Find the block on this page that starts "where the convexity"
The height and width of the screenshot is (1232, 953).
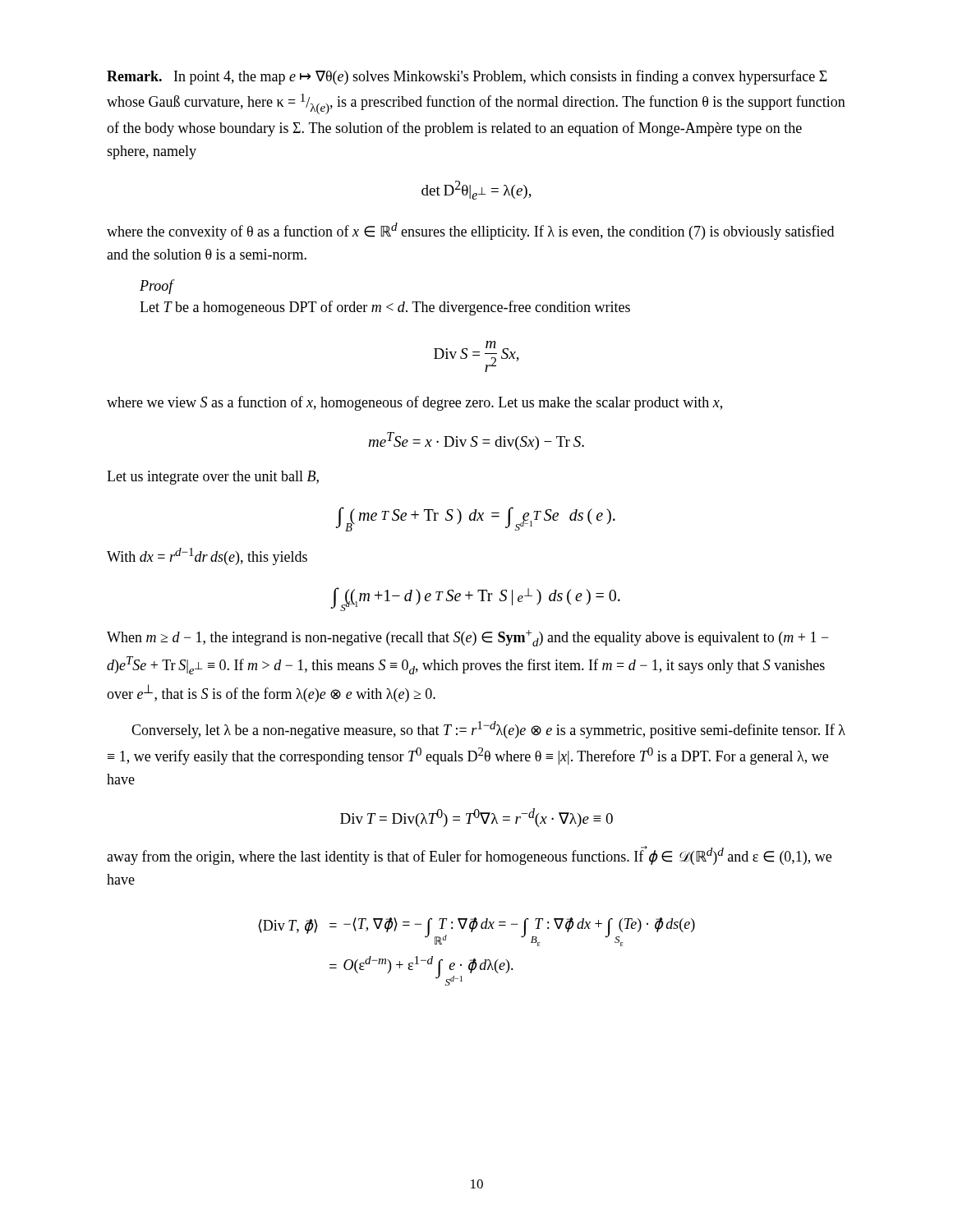471,241
